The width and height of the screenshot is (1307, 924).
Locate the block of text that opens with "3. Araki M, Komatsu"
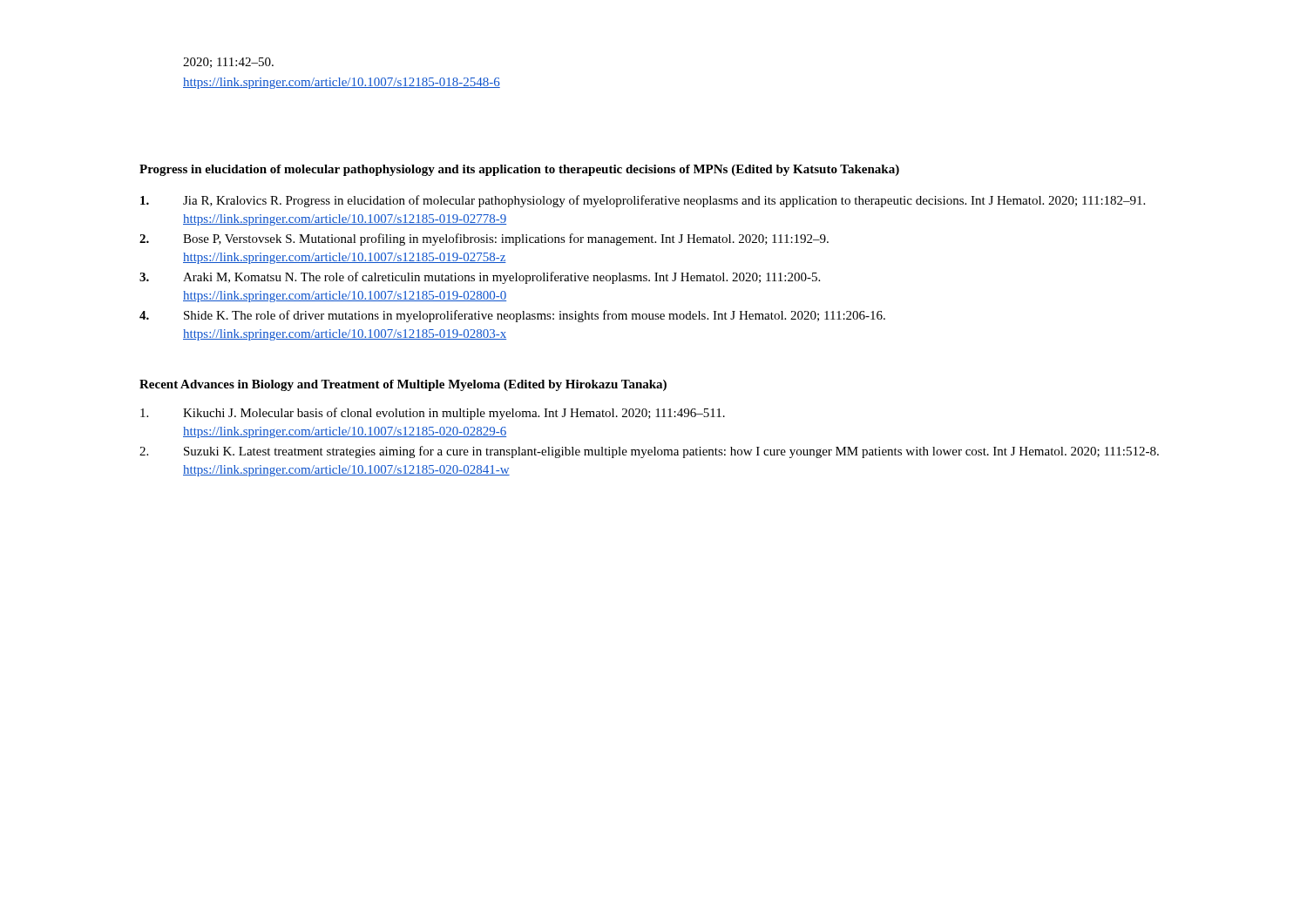tap(654, 286)
